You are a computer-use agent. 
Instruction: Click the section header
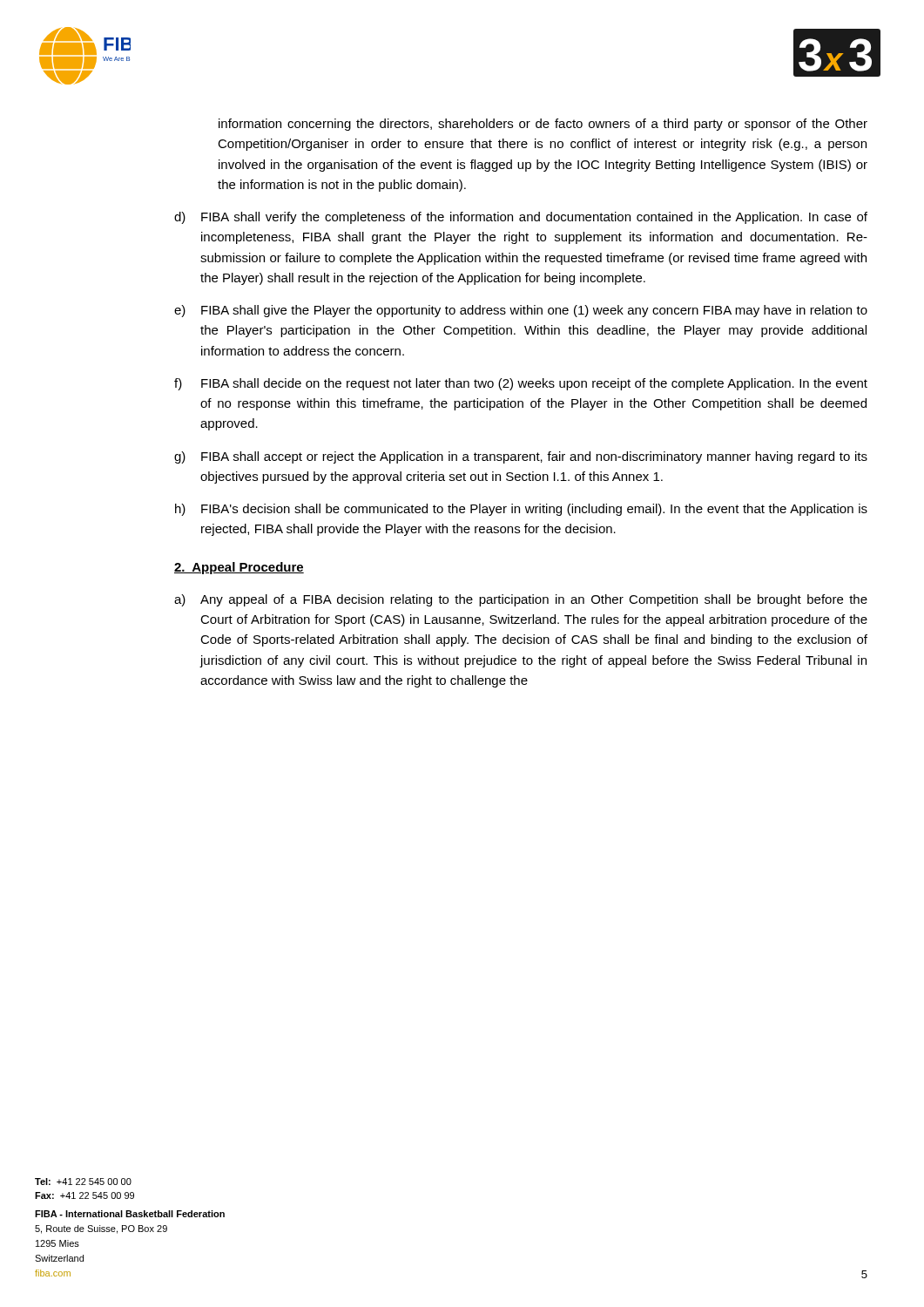pyautogui.click(x=239, y=566)
